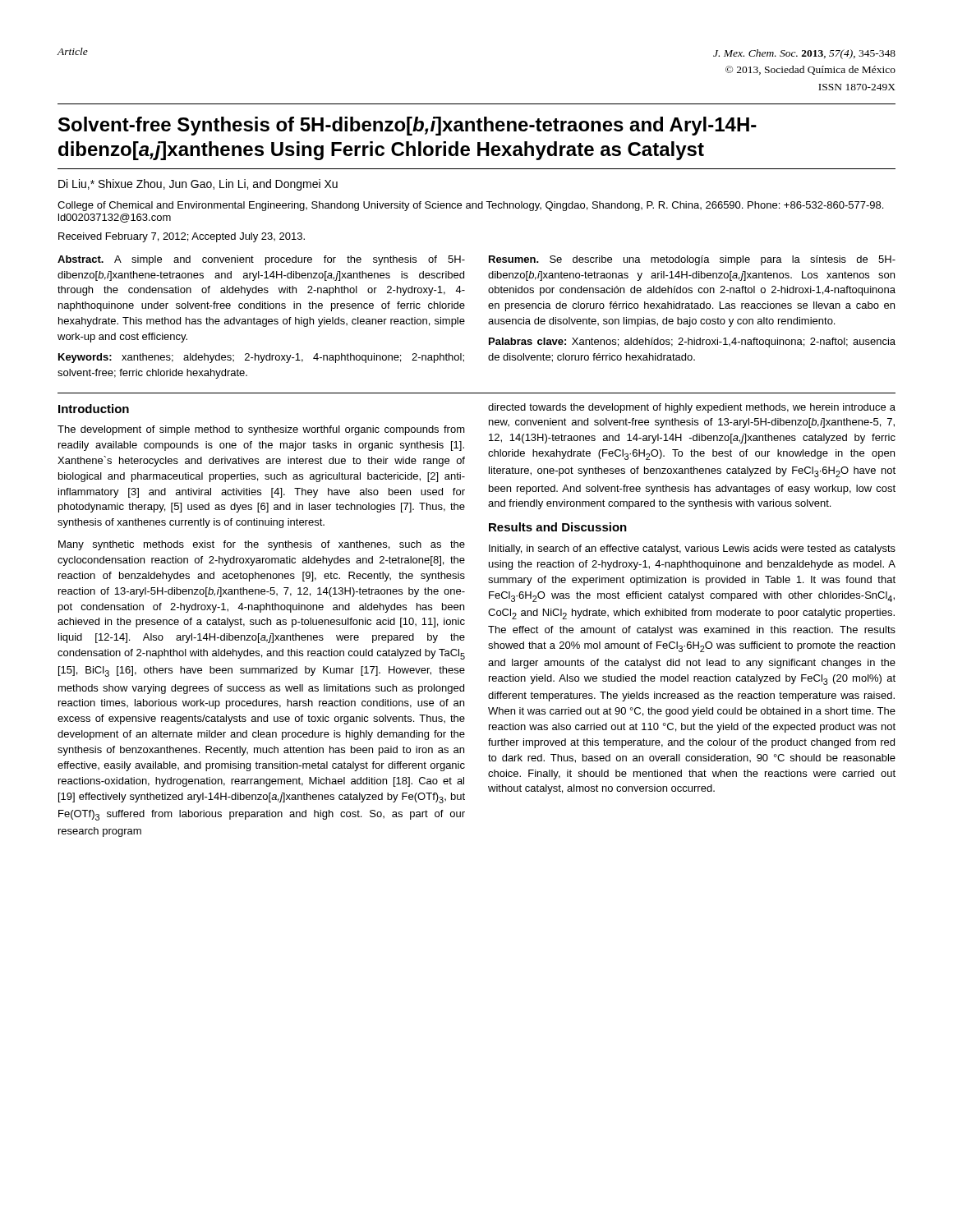Point to the title beginning "Solvent-free Synthesis of 5H-dibenzo[b,i]xanthene-tetraones"
Viewport: 953px width, 1232px height.
point(476,137)
